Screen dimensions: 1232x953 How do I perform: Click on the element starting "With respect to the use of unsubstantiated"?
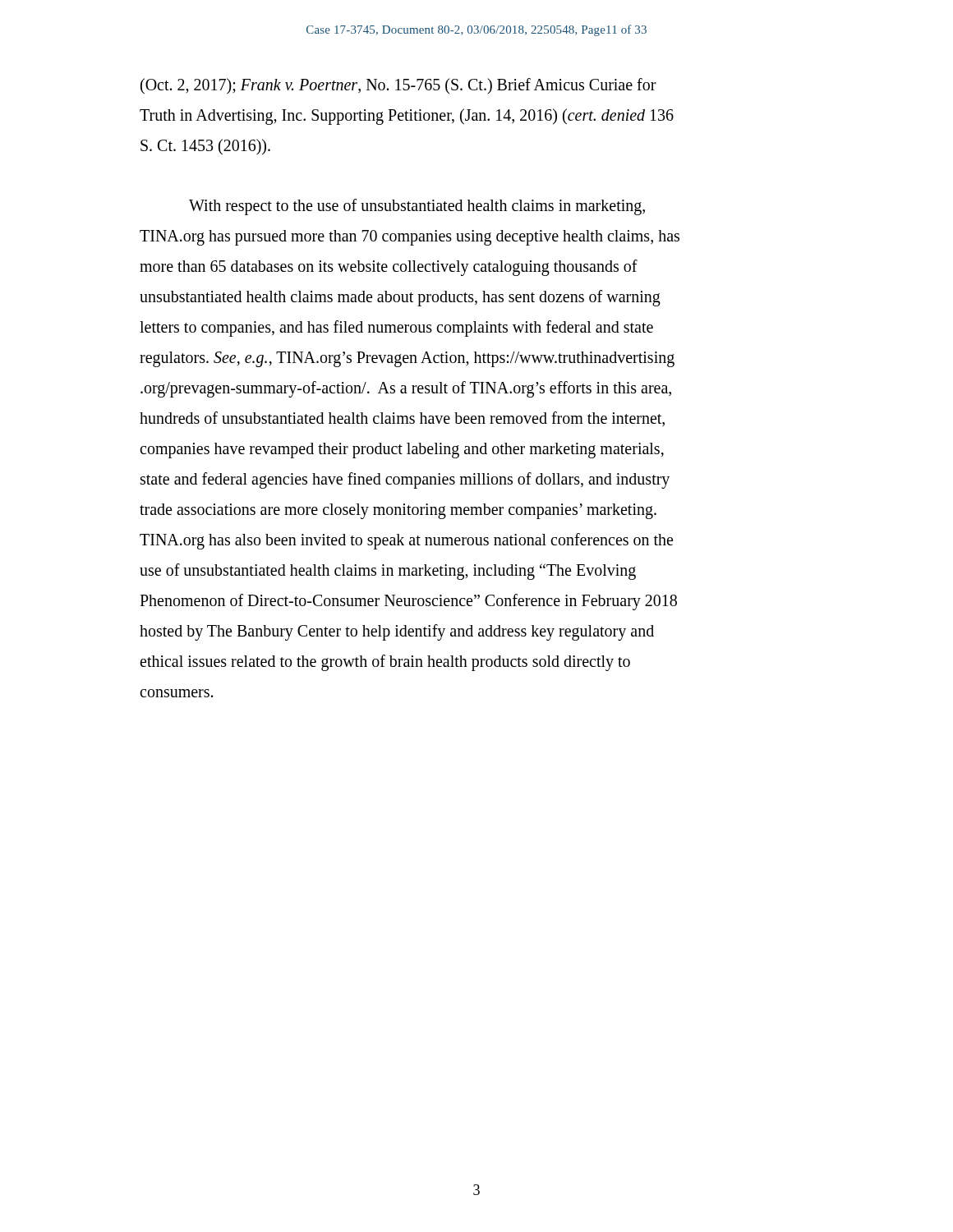point(417,205)
